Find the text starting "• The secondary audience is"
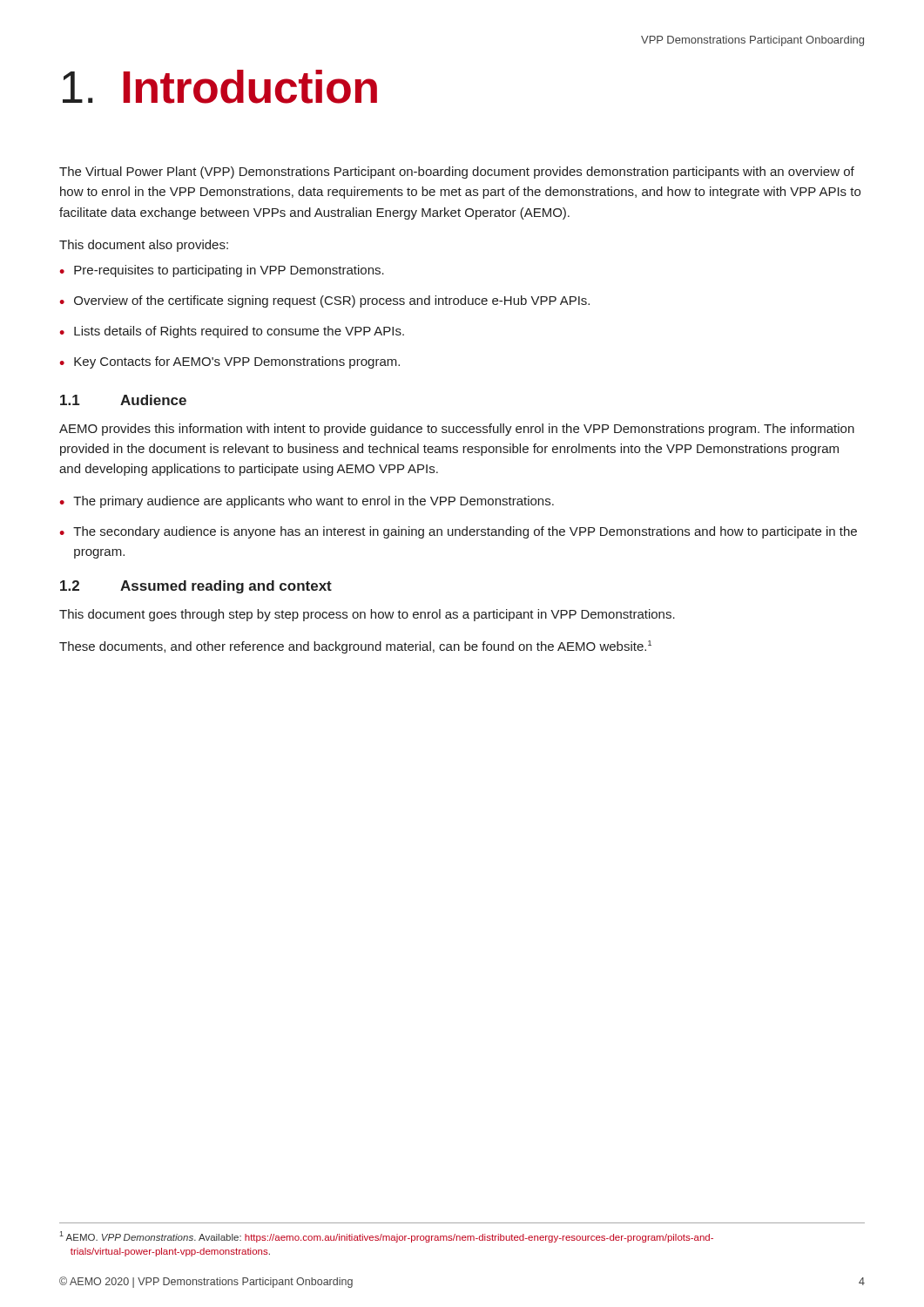The height and width of the screenshot is (1307, 924). [462, 541]
